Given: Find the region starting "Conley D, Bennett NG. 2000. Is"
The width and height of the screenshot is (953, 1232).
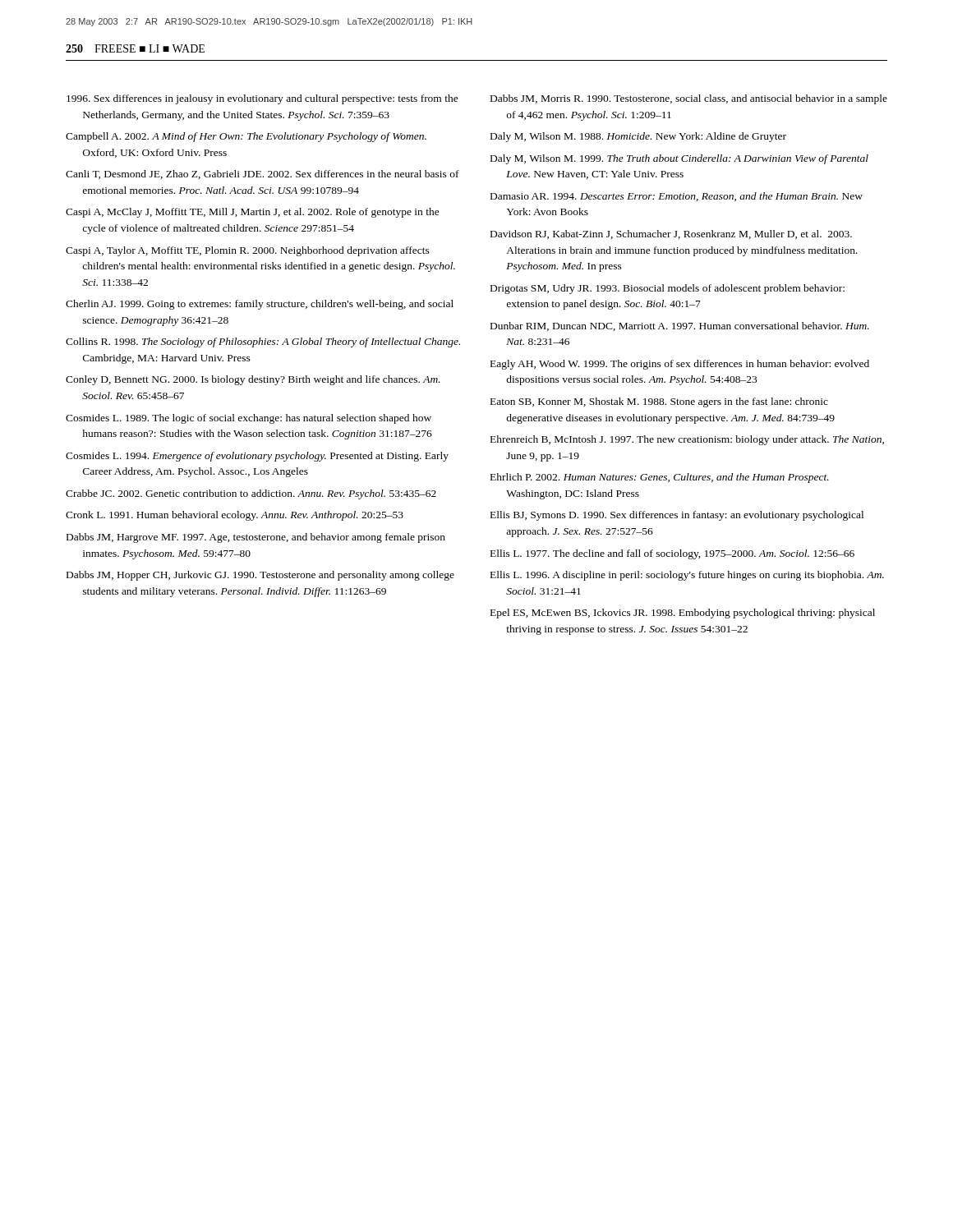Looking at the screenshot, I should pos(253,387).
